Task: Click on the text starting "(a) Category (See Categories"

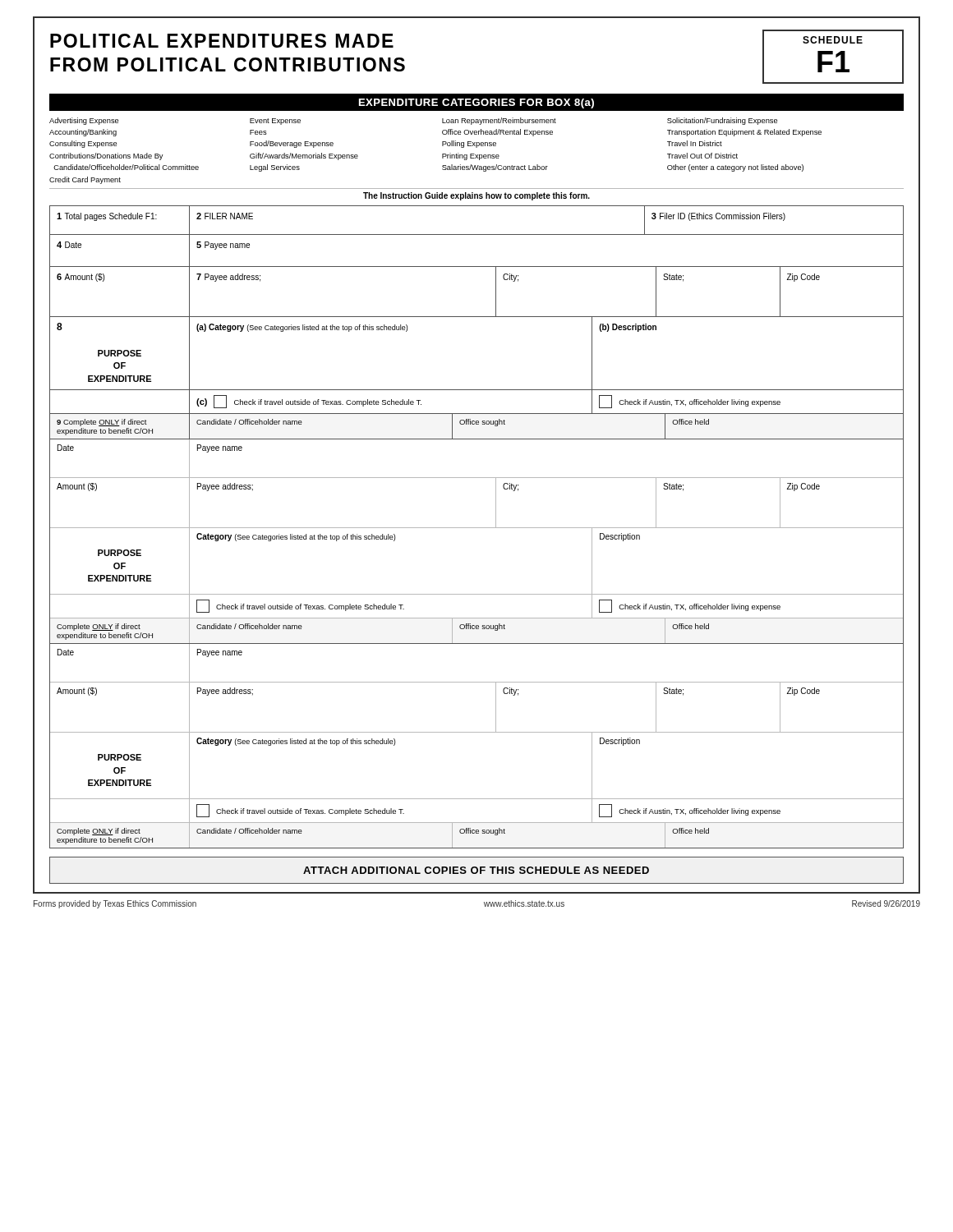Action: coord(302,327)
